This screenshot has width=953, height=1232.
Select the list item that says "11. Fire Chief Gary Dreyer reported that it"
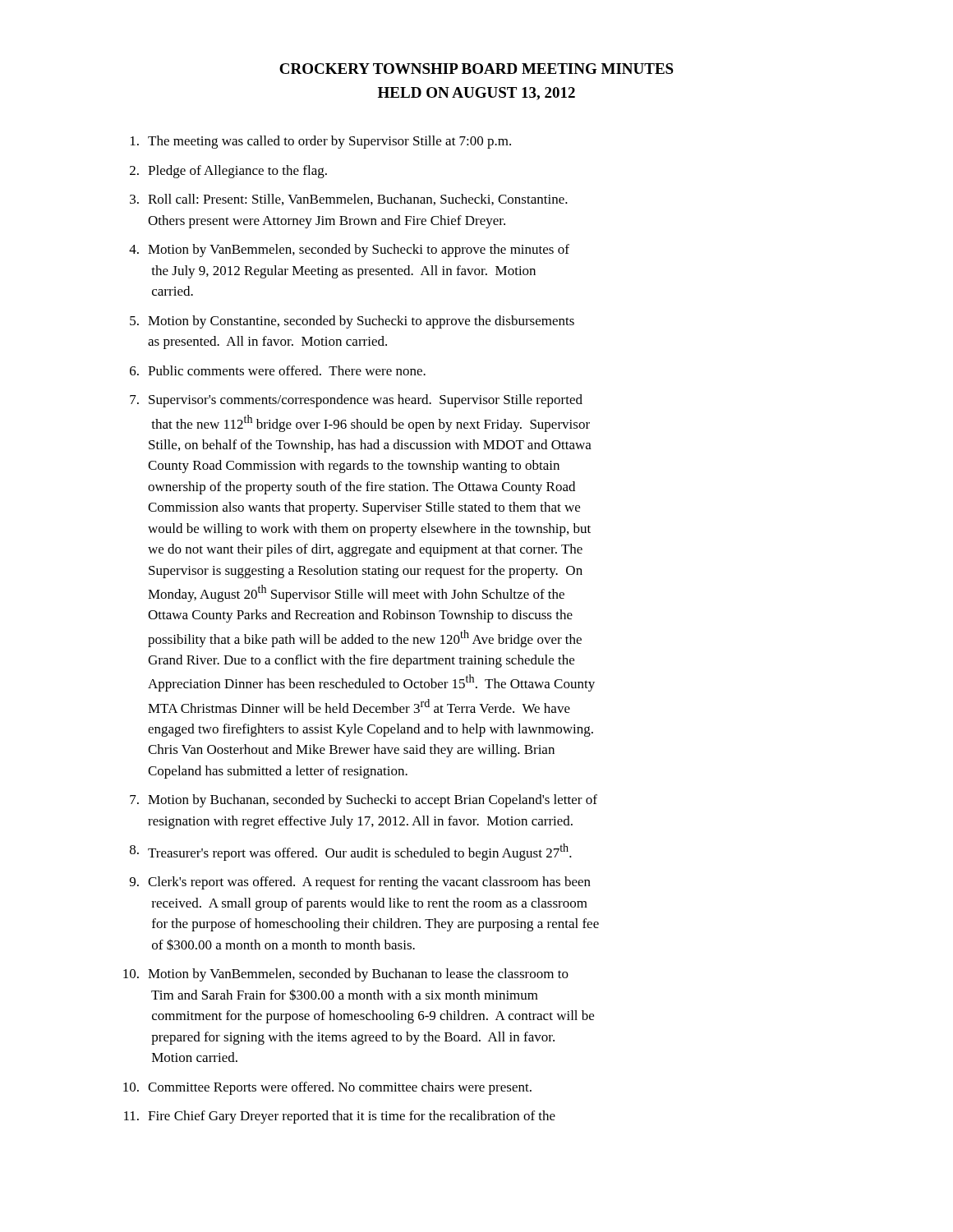pos(476,1116)
